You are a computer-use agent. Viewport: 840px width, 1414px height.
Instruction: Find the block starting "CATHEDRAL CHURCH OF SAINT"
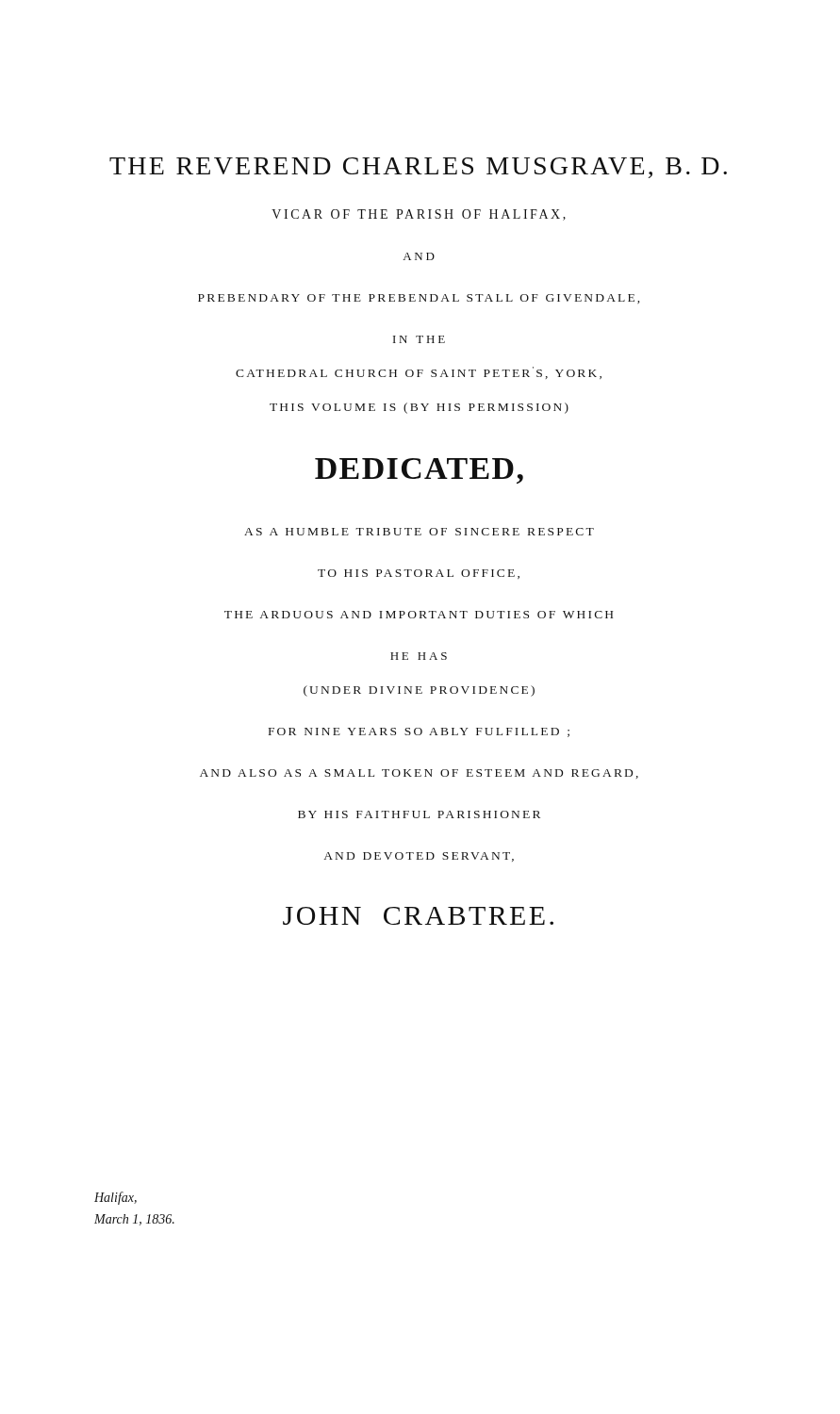[x=420, y=372]
